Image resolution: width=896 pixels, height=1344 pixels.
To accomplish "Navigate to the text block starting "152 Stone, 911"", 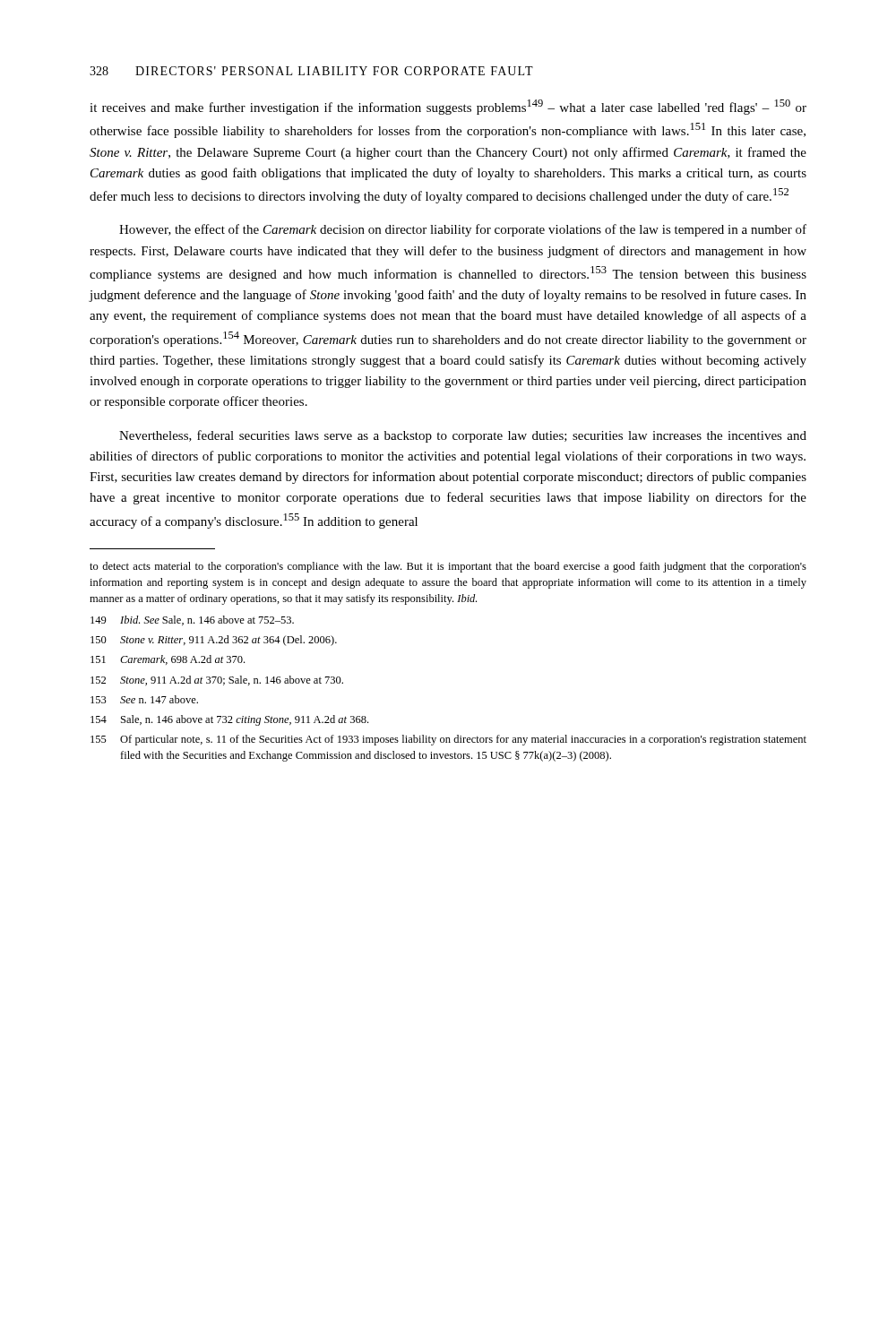I will pyautogui.click(x=217, y=681).
